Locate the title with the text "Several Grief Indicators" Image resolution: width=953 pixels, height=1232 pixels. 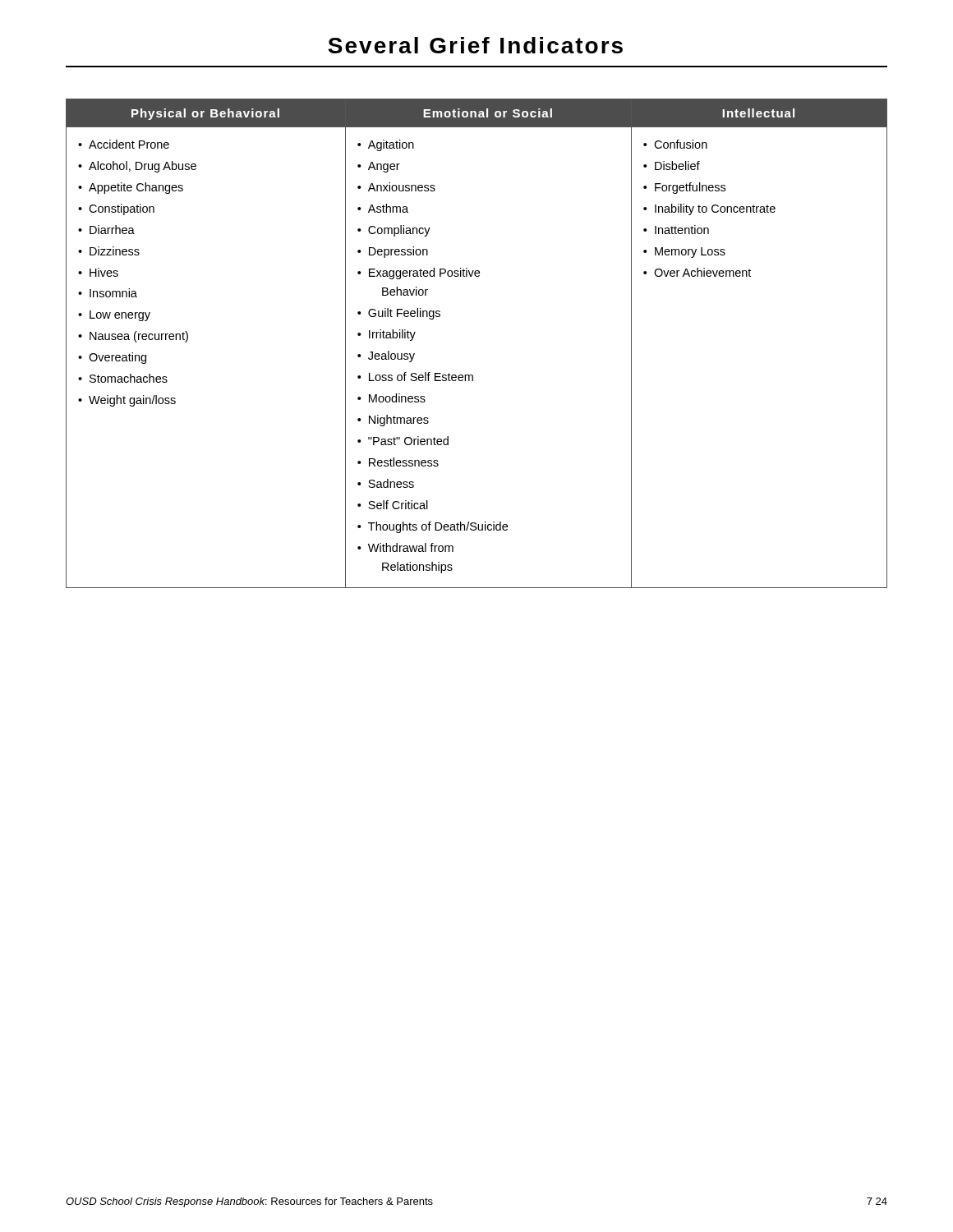click(476, 50)
